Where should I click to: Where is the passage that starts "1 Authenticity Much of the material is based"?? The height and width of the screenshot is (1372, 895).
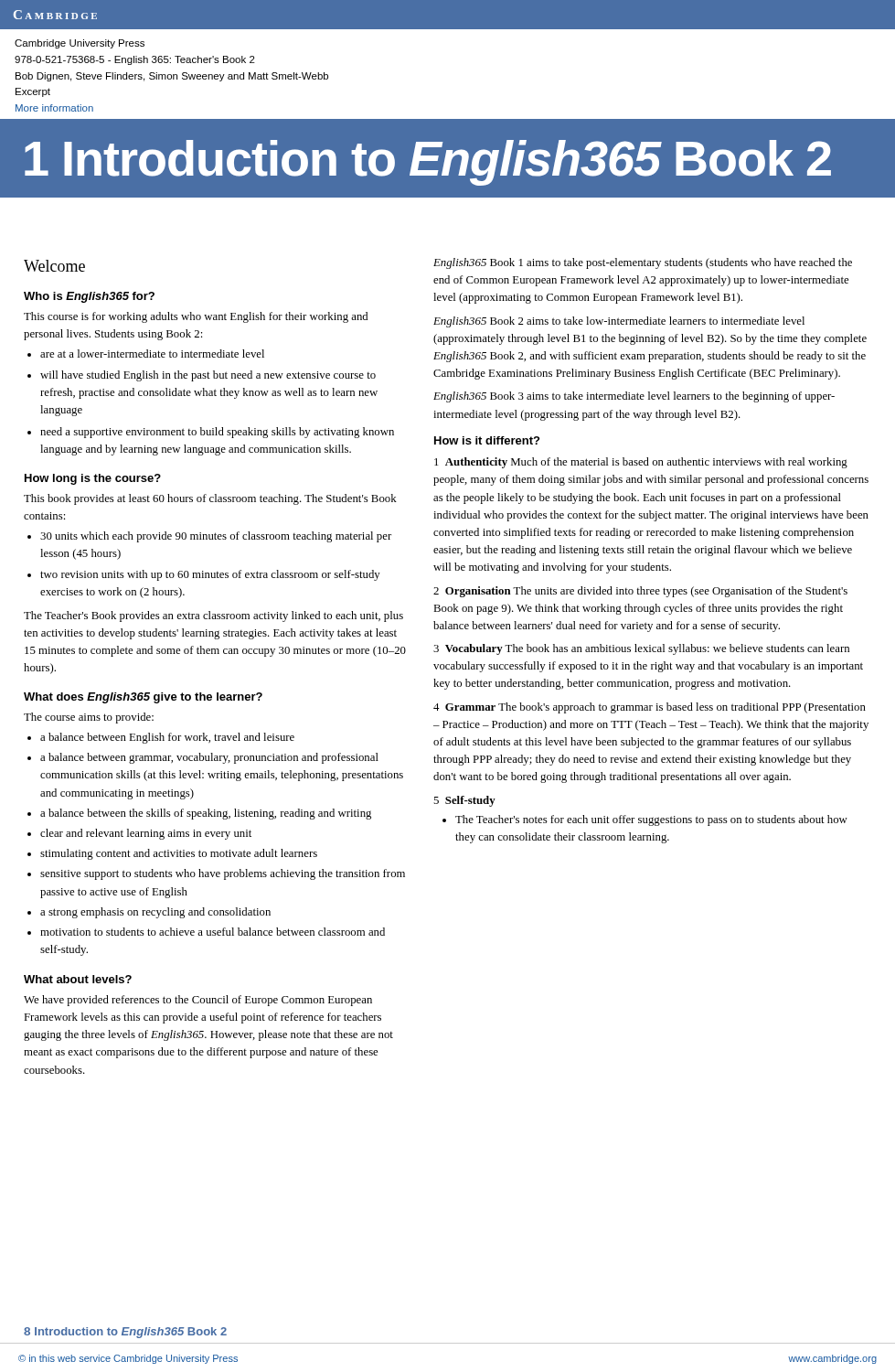click(651, 515)
